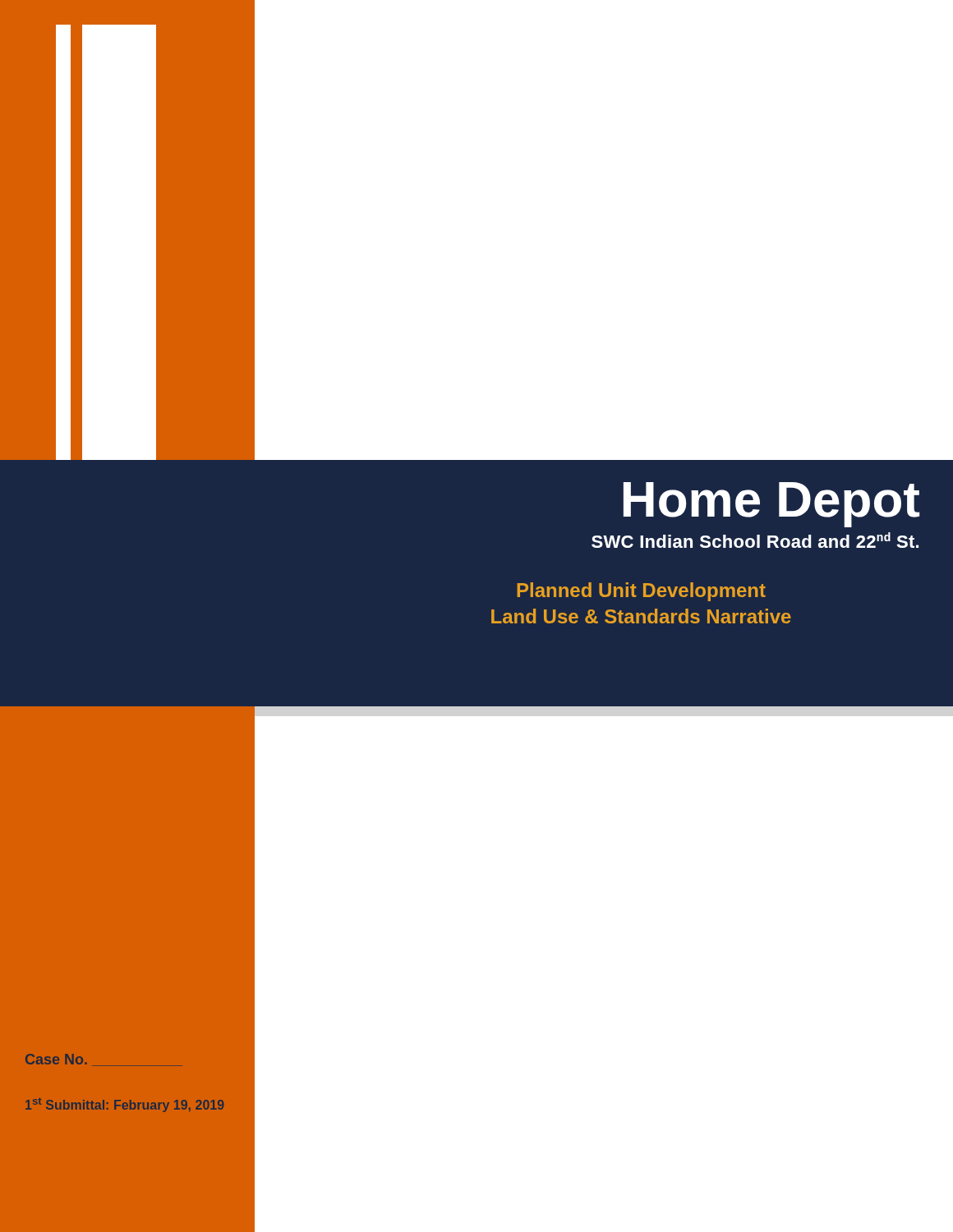
Task: Locate the text containing "Case No. ___________"
Action: click(104, 1060)
